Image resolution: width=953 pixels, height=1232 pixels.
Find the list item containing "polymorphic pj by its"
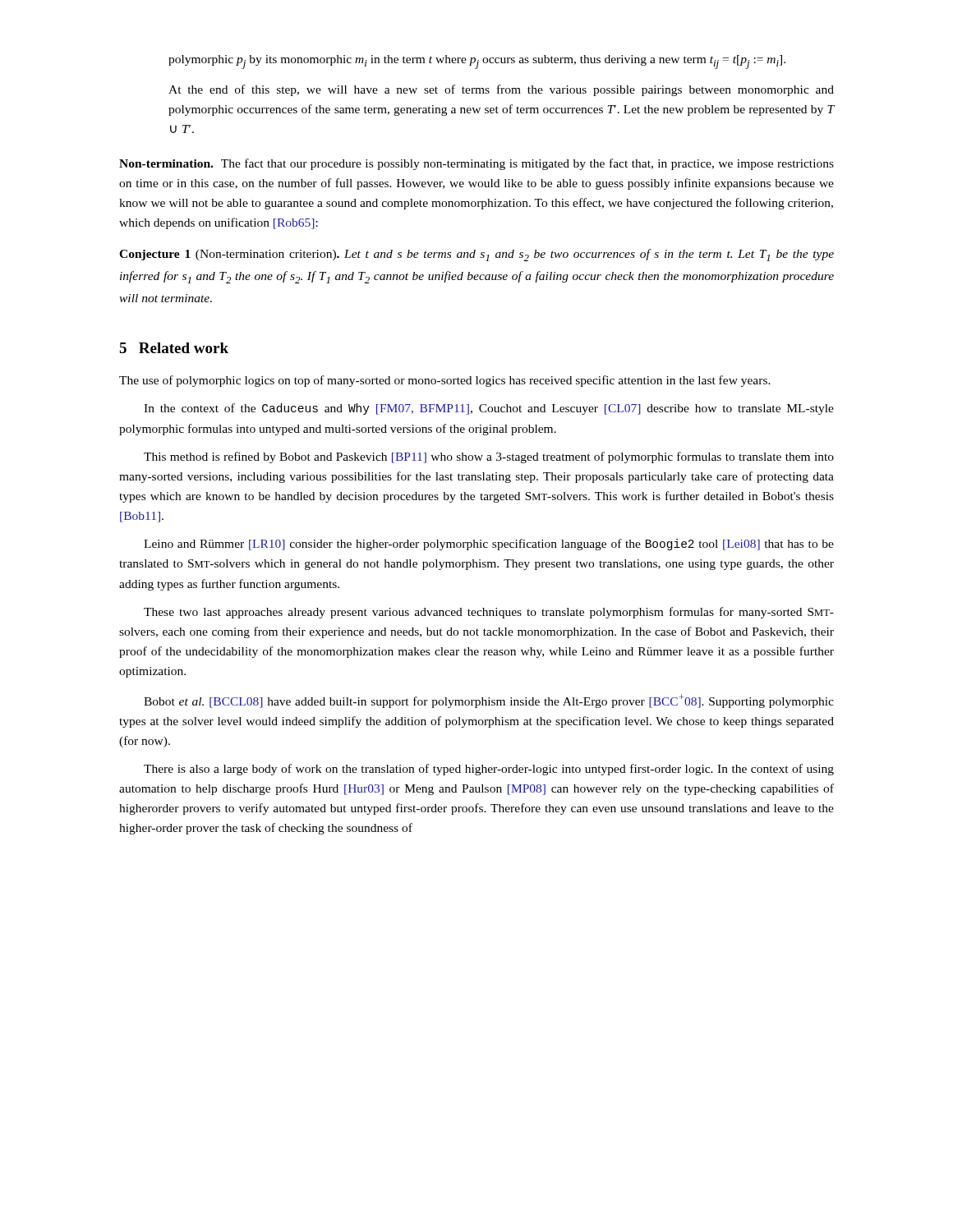[501, 60]
